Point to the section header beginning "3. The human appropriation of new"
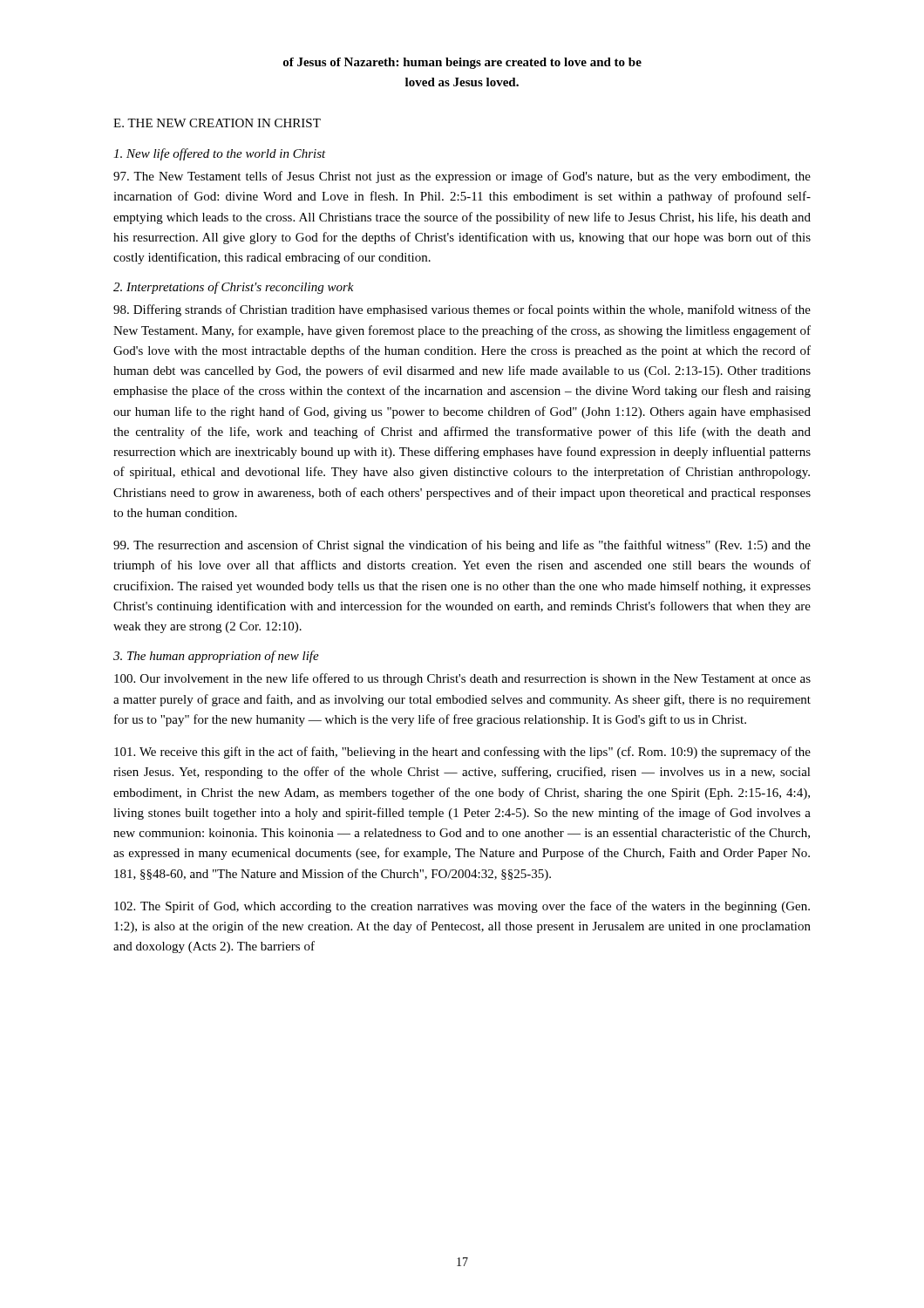The height and width of the screenshot is (1308, 924). click(x=216, y=656)
